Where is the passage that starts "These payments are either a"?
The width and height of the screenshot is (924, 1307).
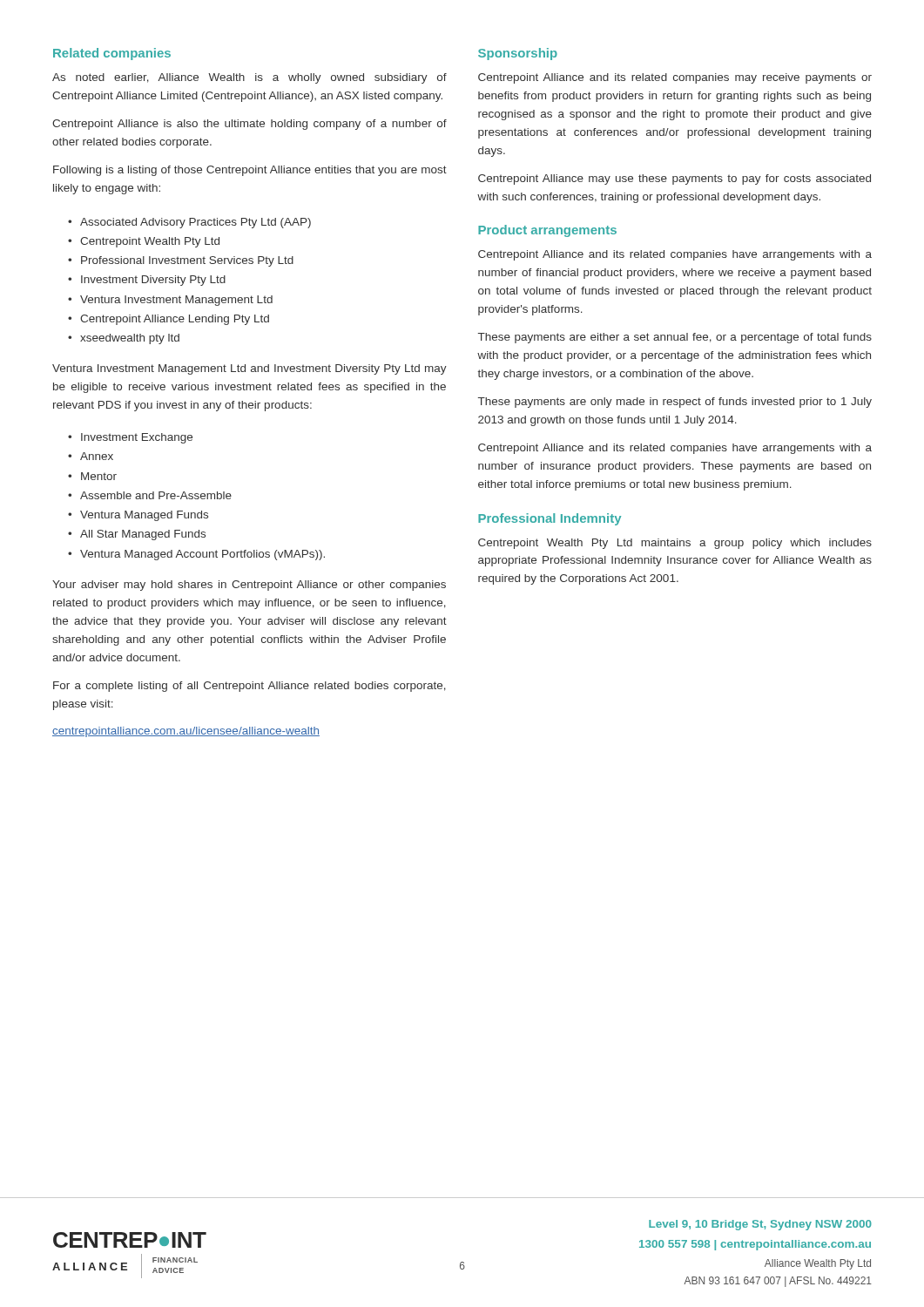point(675,355)
